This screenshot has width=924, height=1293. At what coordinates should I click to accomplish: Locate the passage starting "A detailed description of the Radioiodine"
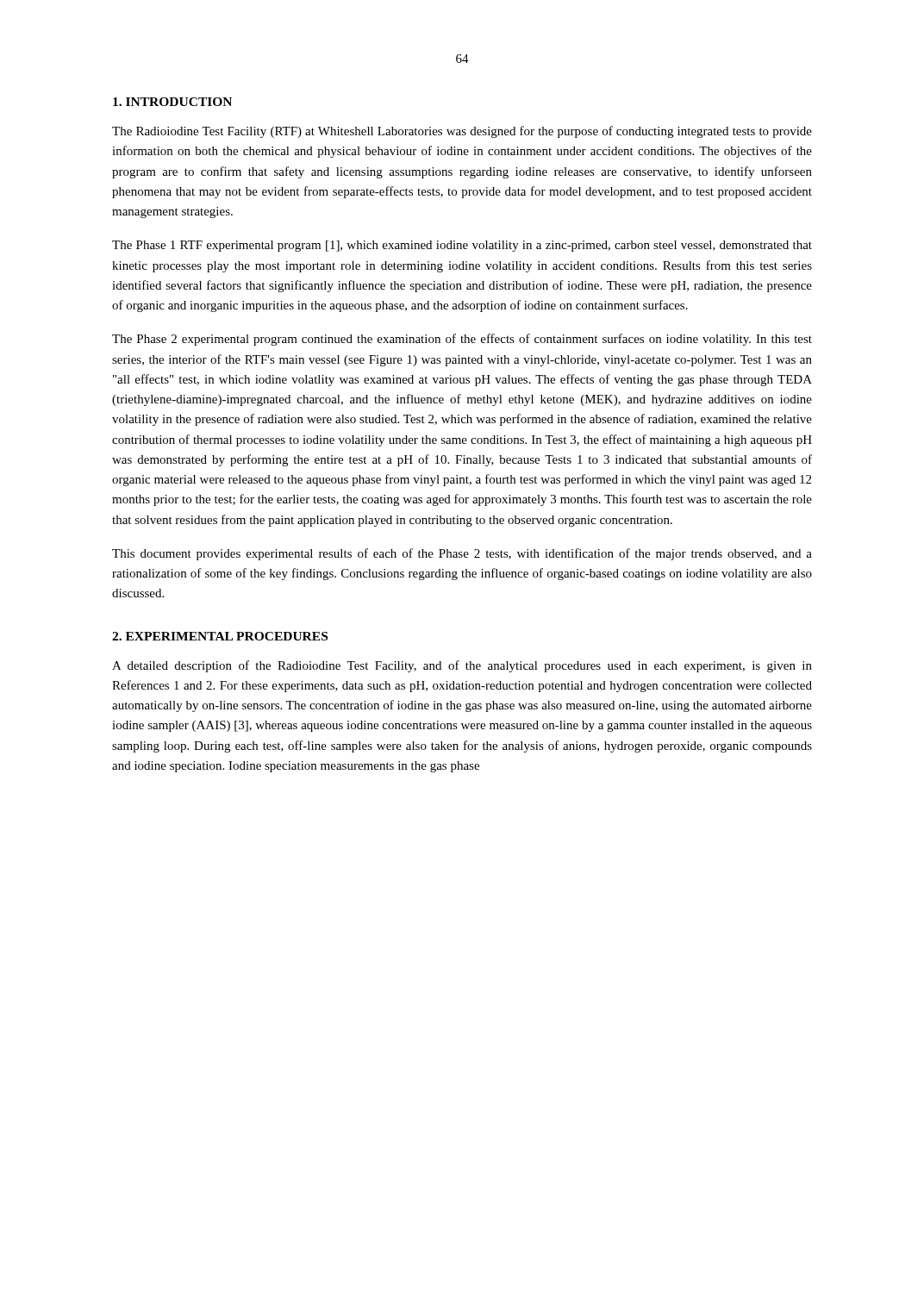tap(462, 715)
